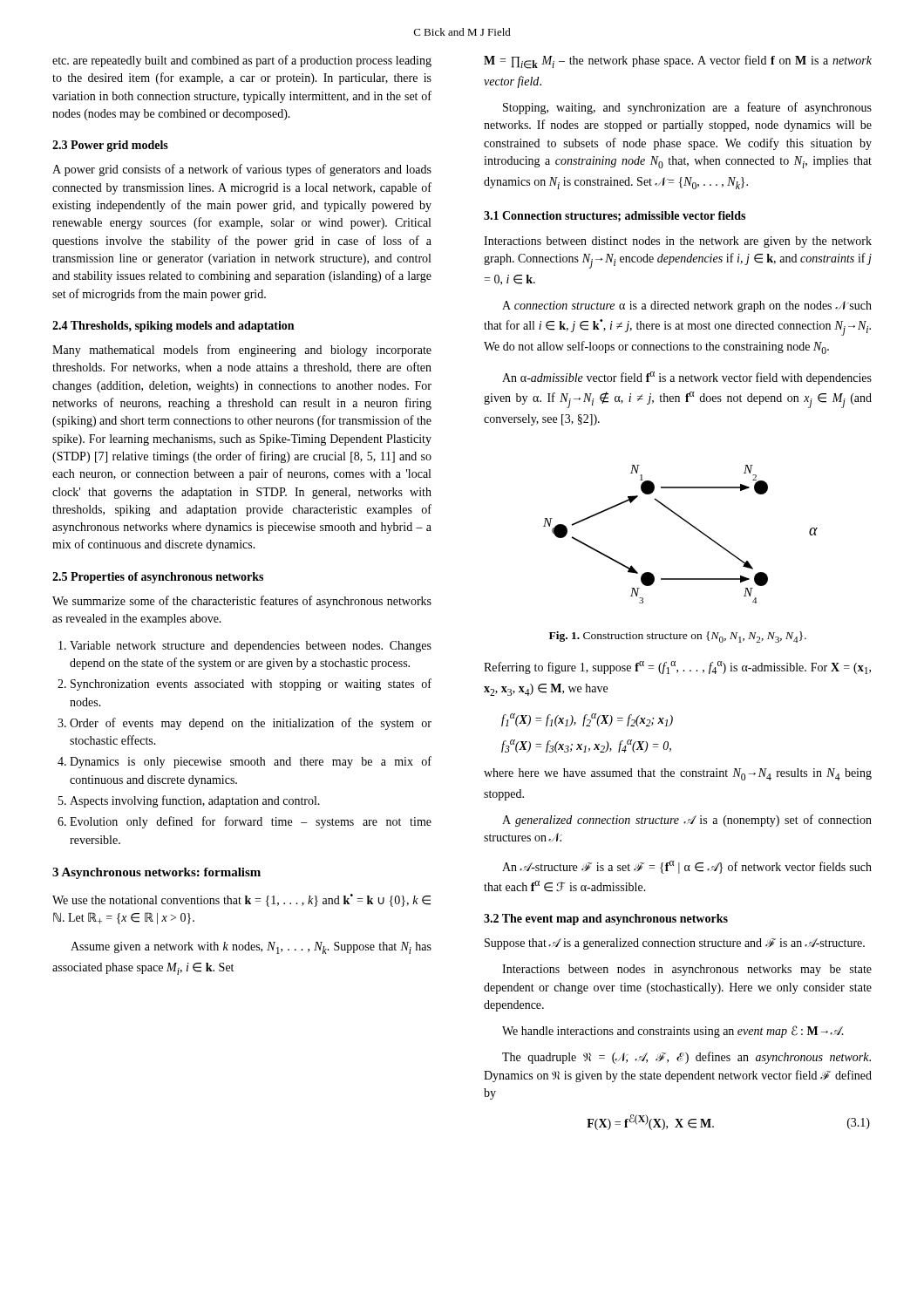
Task: Locate the list item with the text "Variable network structure and dependencies between nodes."
Action: coord(251,655)
